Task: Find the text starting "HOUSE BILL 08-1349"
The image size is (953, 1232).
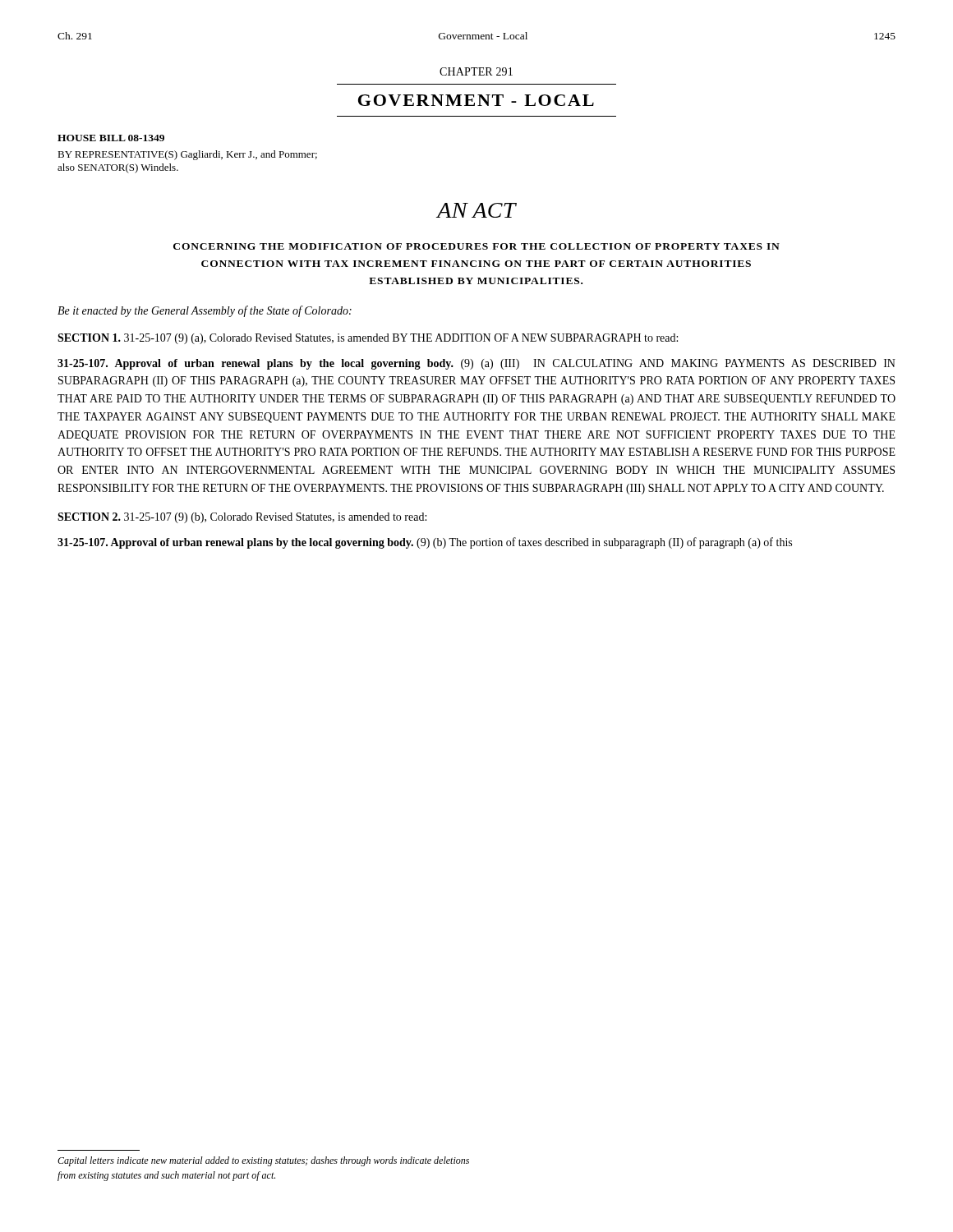Action: click(111, 138)
